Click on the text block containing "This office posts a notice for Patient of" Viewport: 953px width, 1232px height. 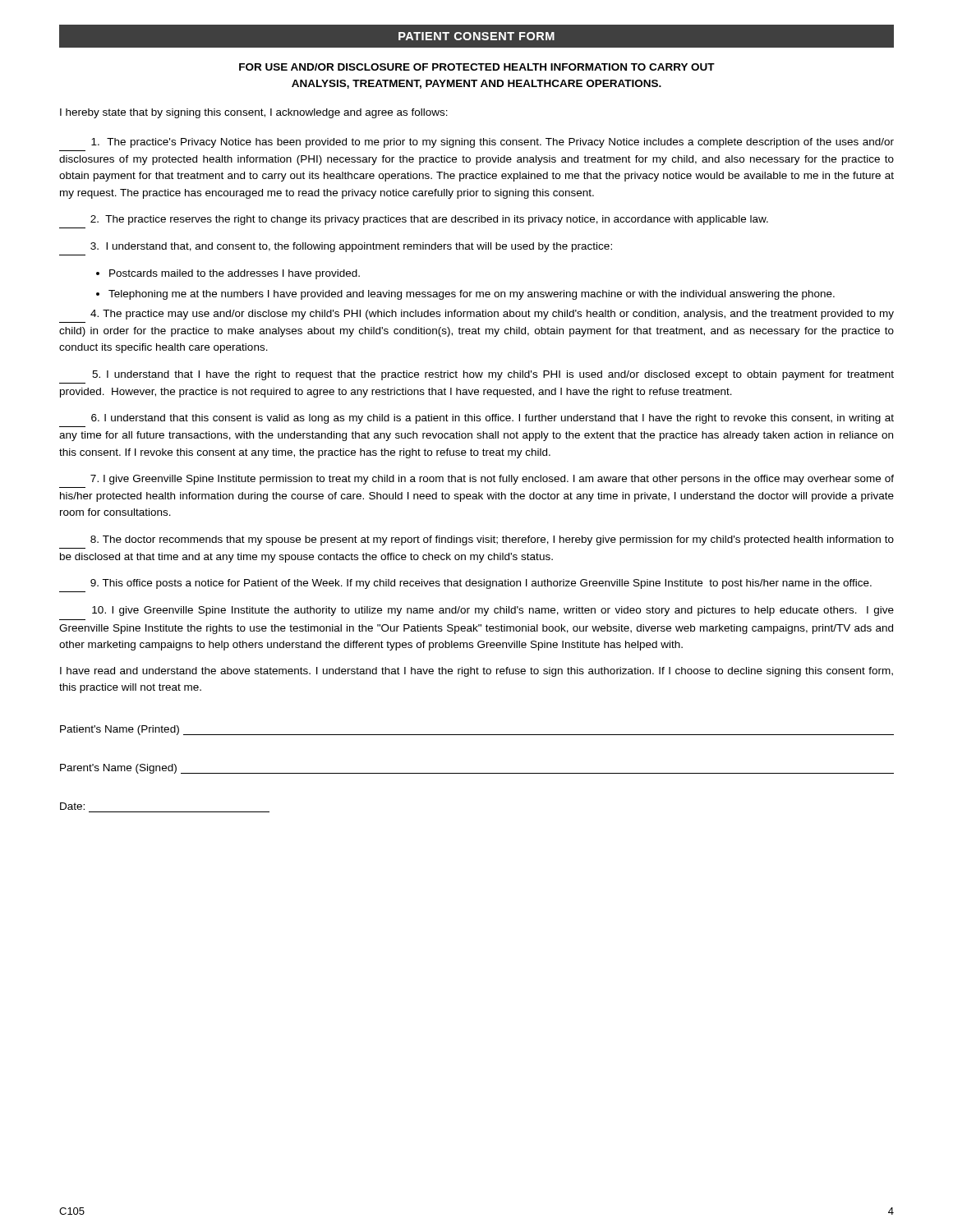(476, 584)
